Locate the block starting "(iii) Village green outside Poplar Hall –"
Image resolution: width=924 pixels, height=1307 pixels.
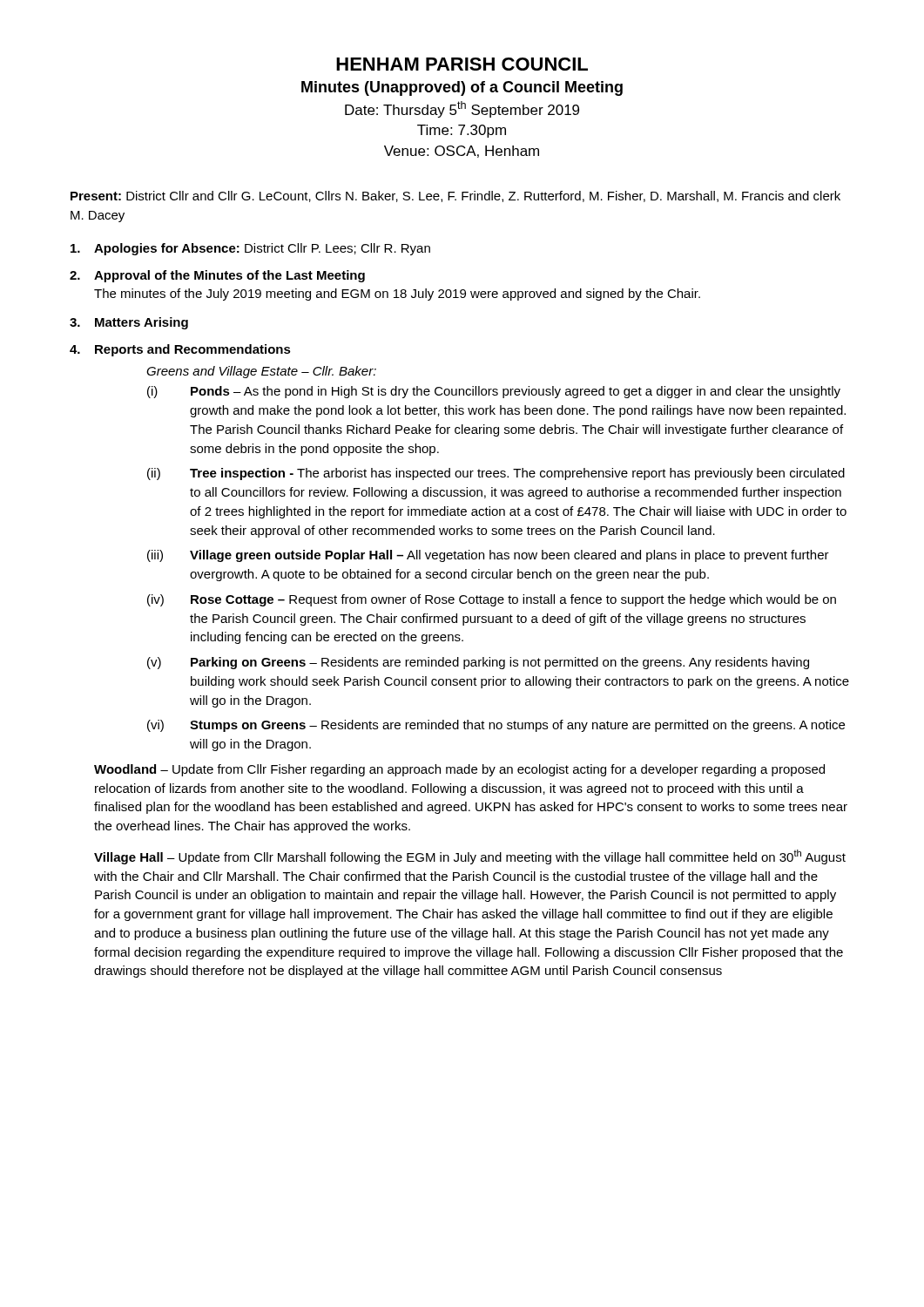click(500, 565)
